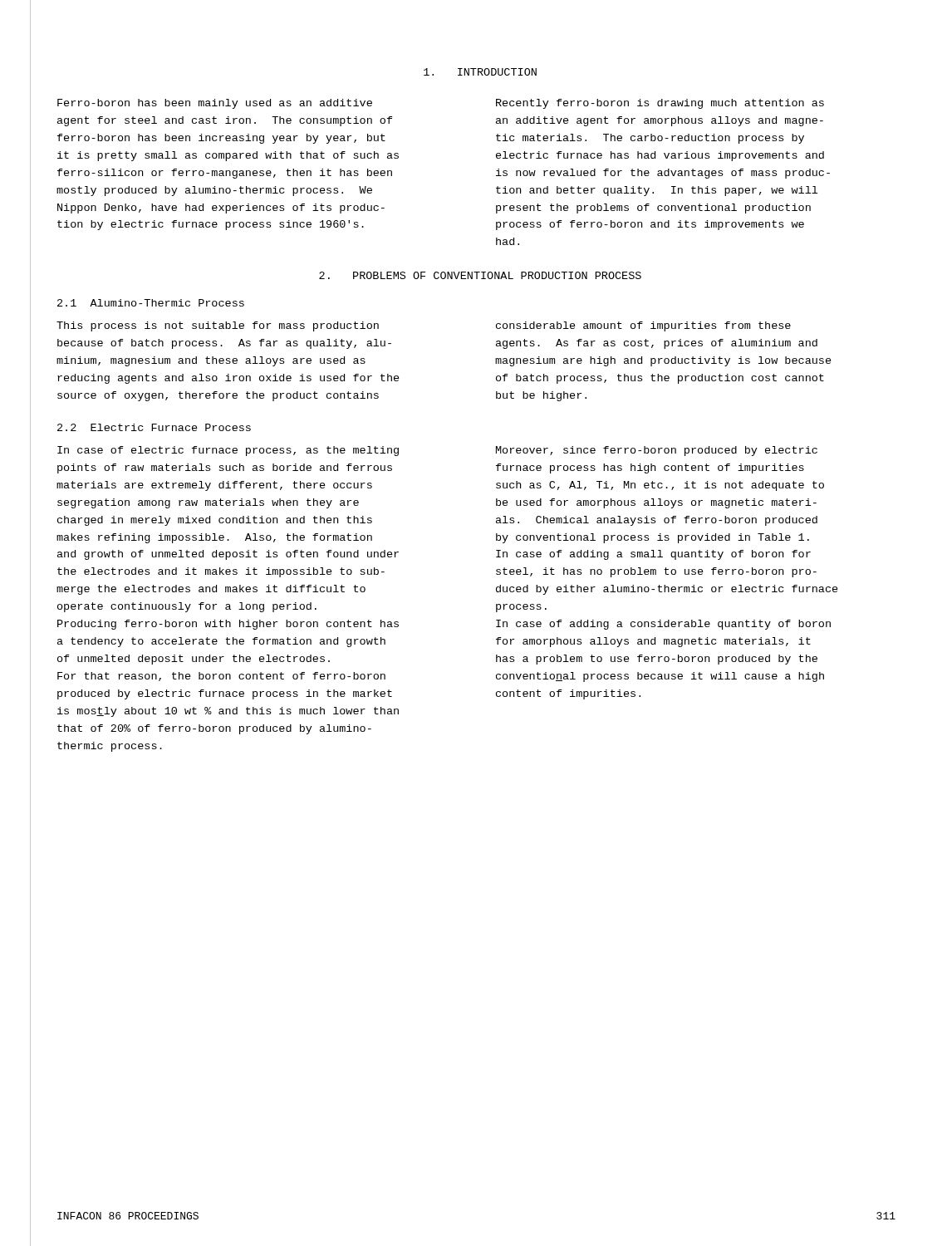Click where it says "2. PROBLEMS OF CONVENTIONAL PRODUCTION PROCESS"
952x1246 pixels.
(480, 276)
